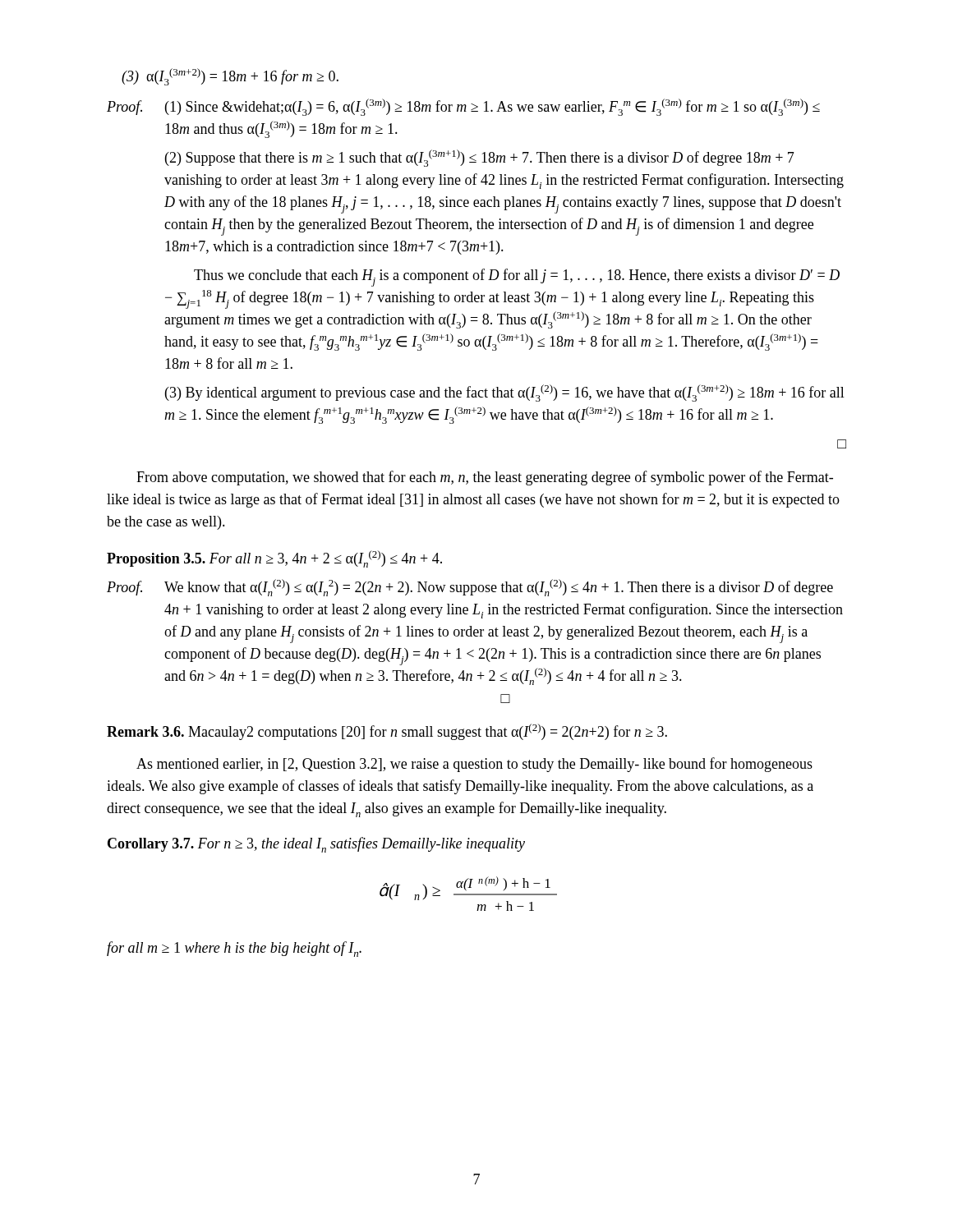The height and width of the screenshot is (1232, 953).
Task: Find the block on this page that starts "for all m ≥ 1 where h is"
Action: 235,949
